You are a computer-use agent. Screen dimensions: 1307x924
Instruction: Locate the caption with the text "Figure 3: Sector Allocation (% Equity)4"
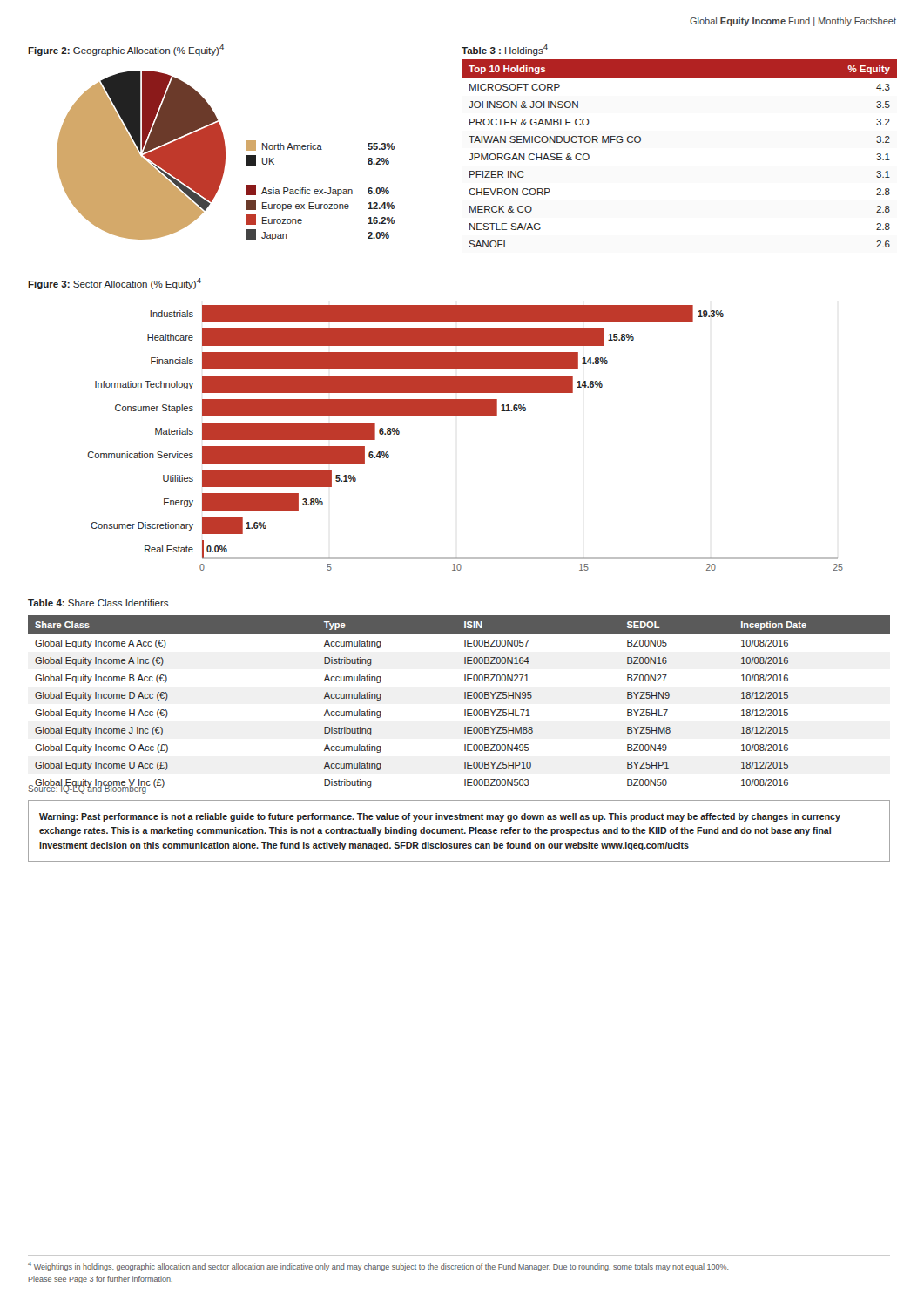[x=115, y=282]
